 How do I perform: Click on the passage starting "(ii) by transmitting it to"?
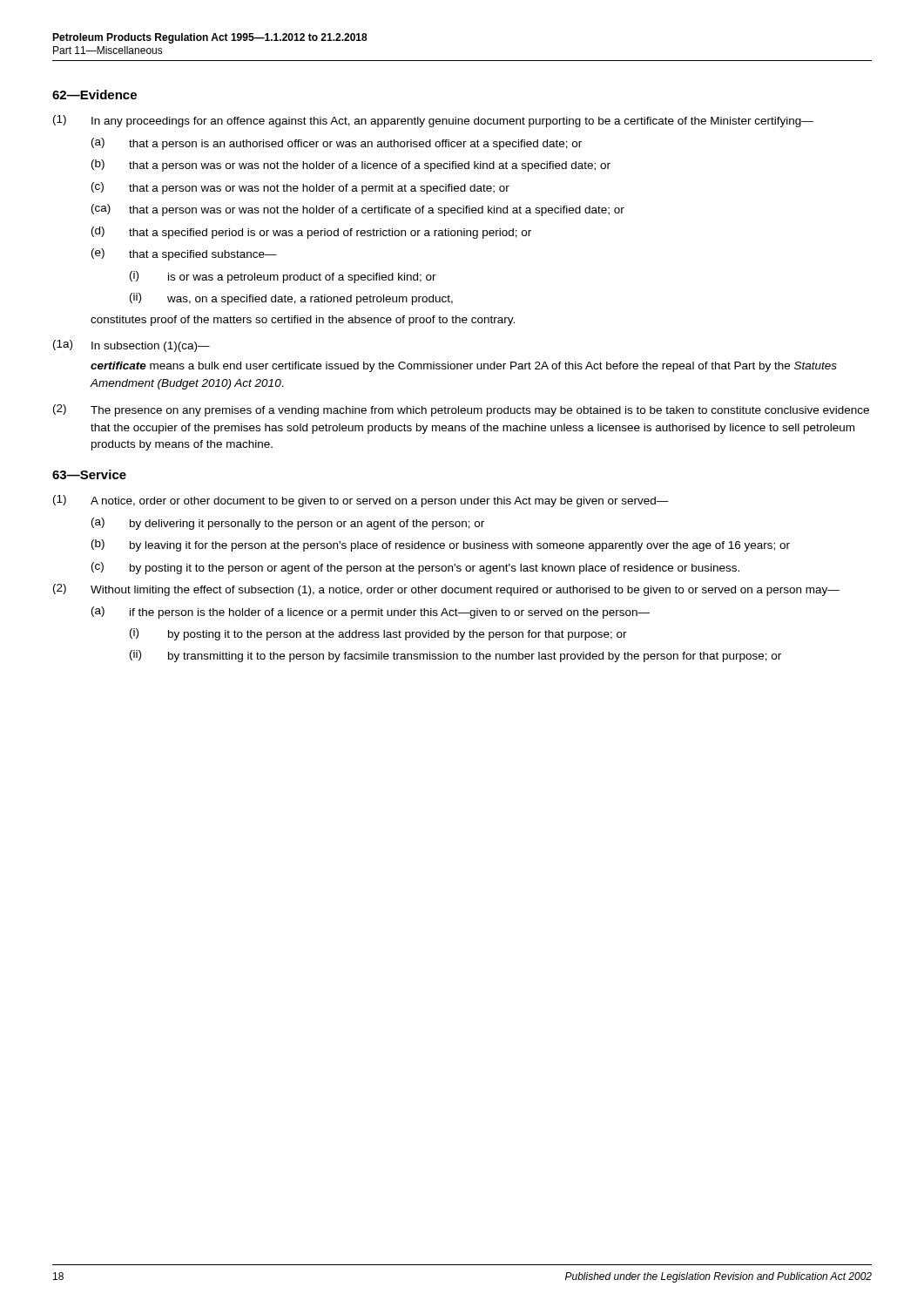click(462, 656)
